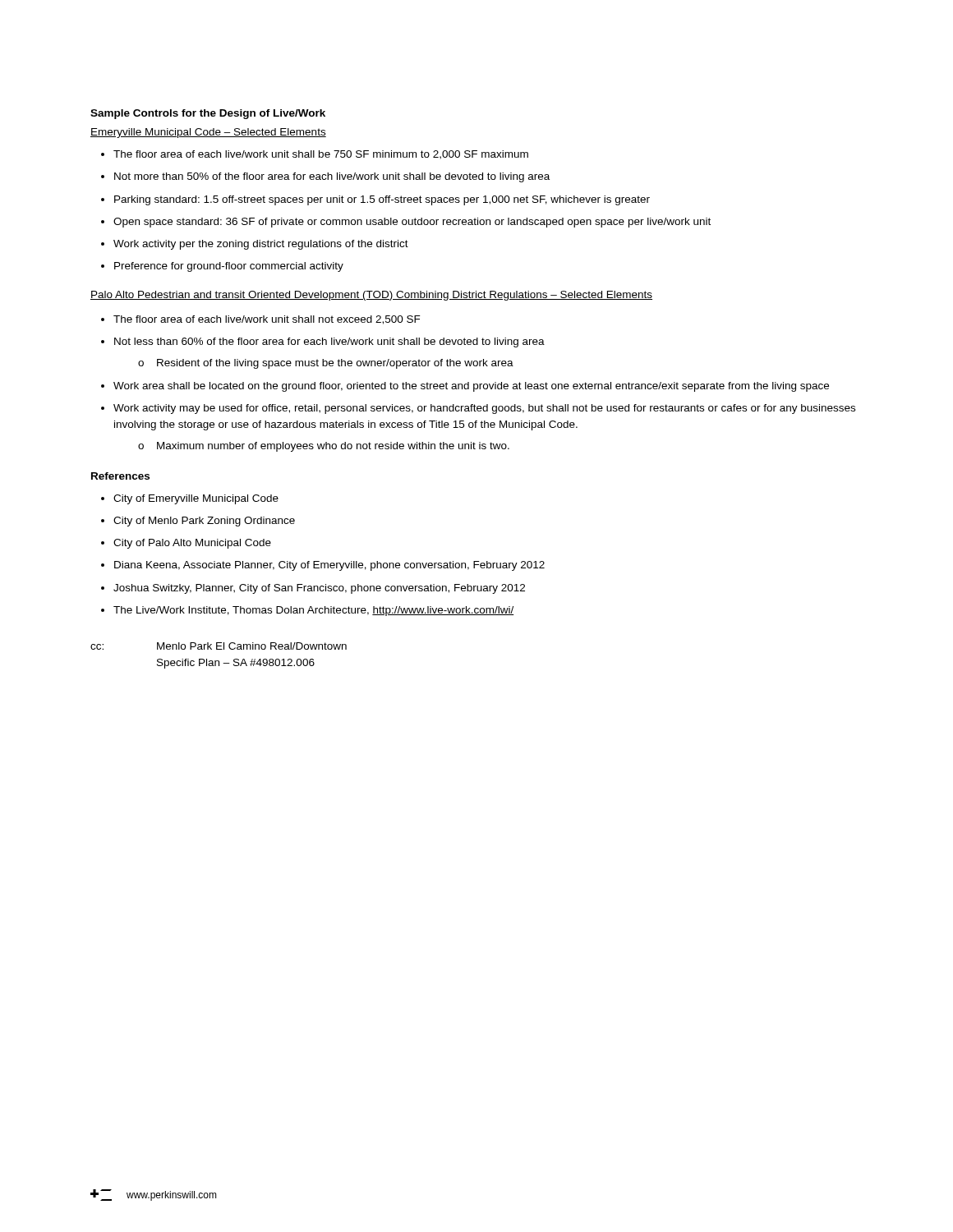
Task: Click the passage that begins "cc: Menlo Park El"
Action: pos(219,646)
